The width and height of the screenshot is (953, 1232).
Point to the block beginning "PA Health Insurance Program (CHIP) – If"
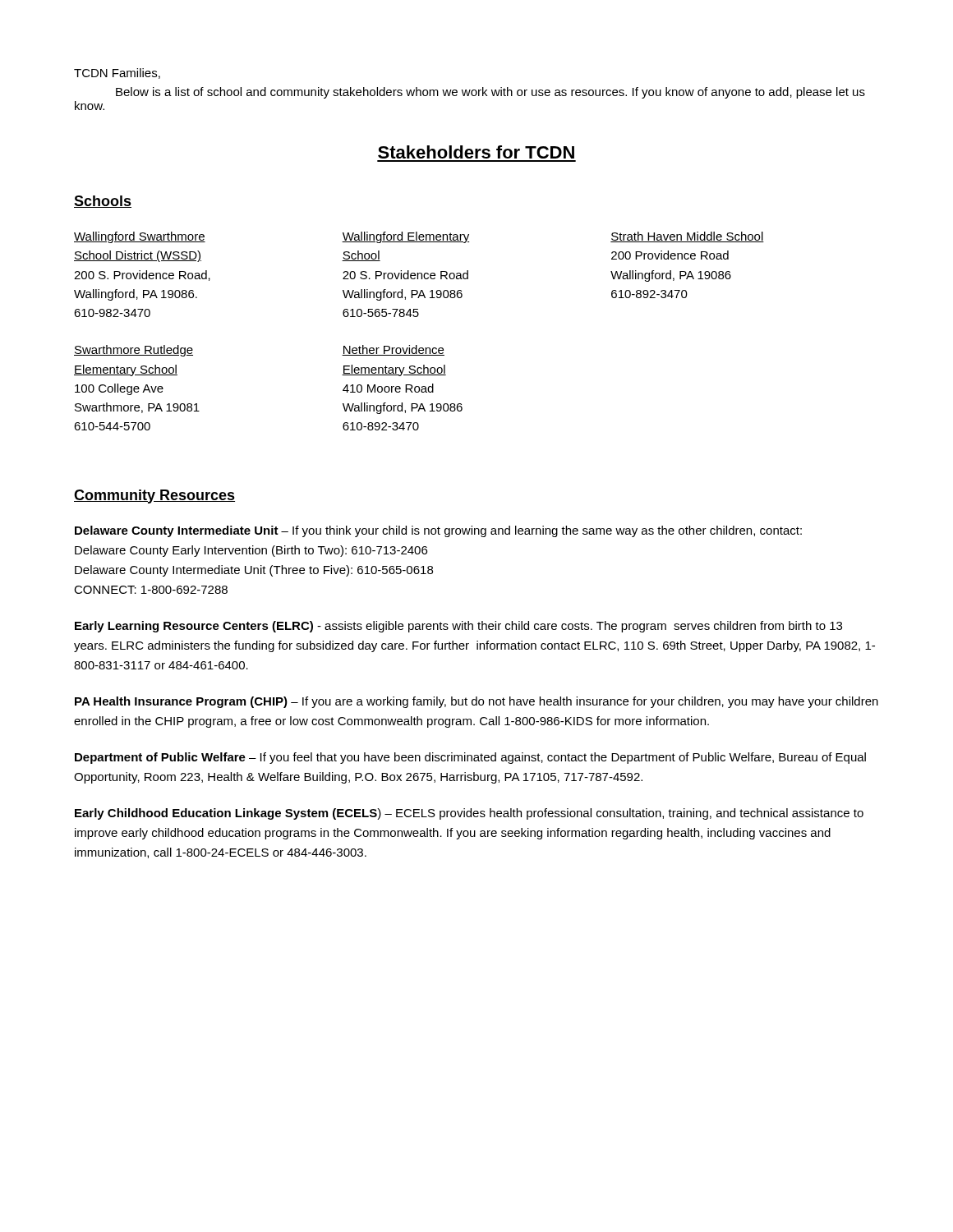pyautogui.click(x=476, y=711)
